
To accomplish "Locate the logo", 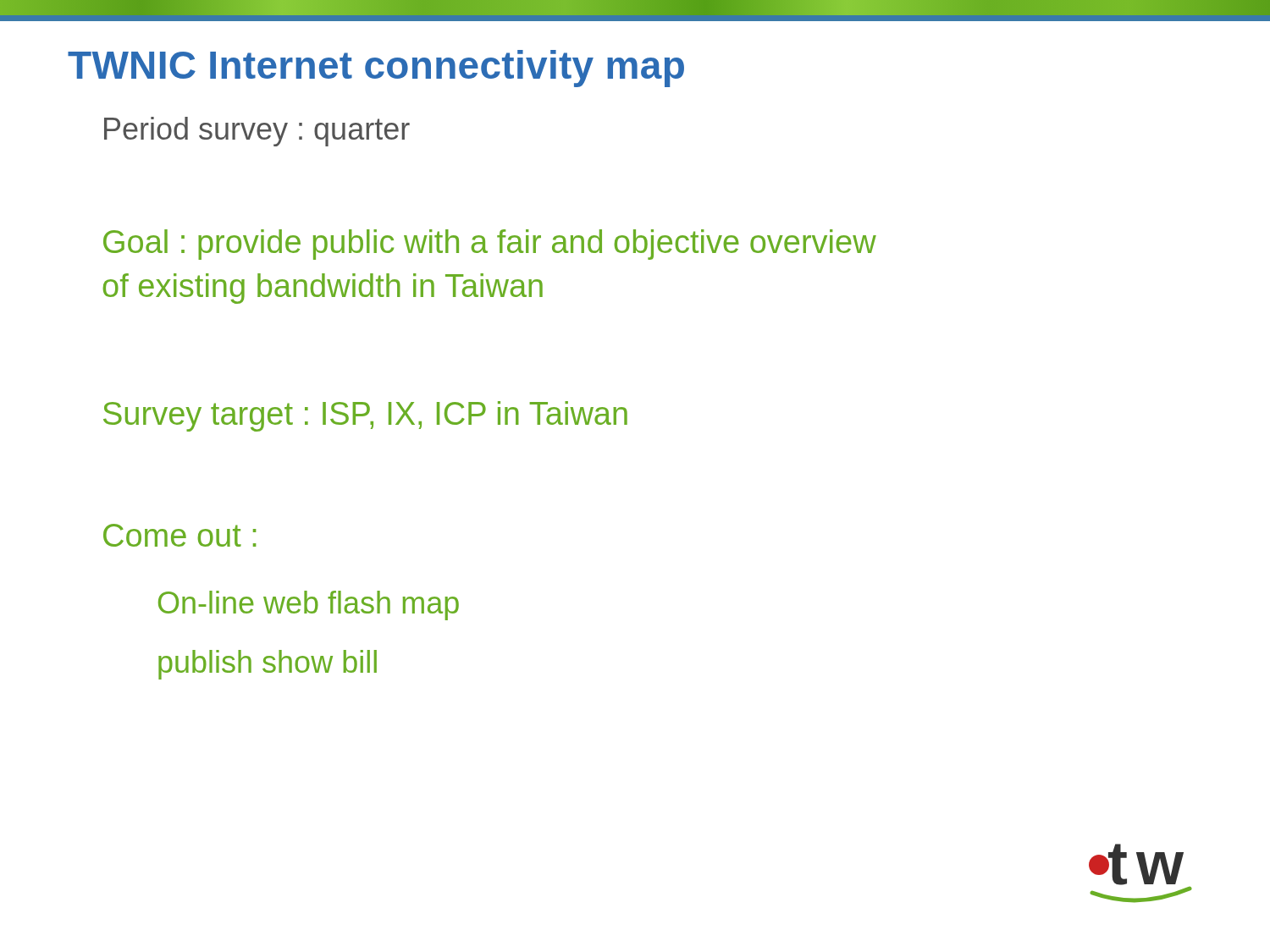I will (1139, 859).
